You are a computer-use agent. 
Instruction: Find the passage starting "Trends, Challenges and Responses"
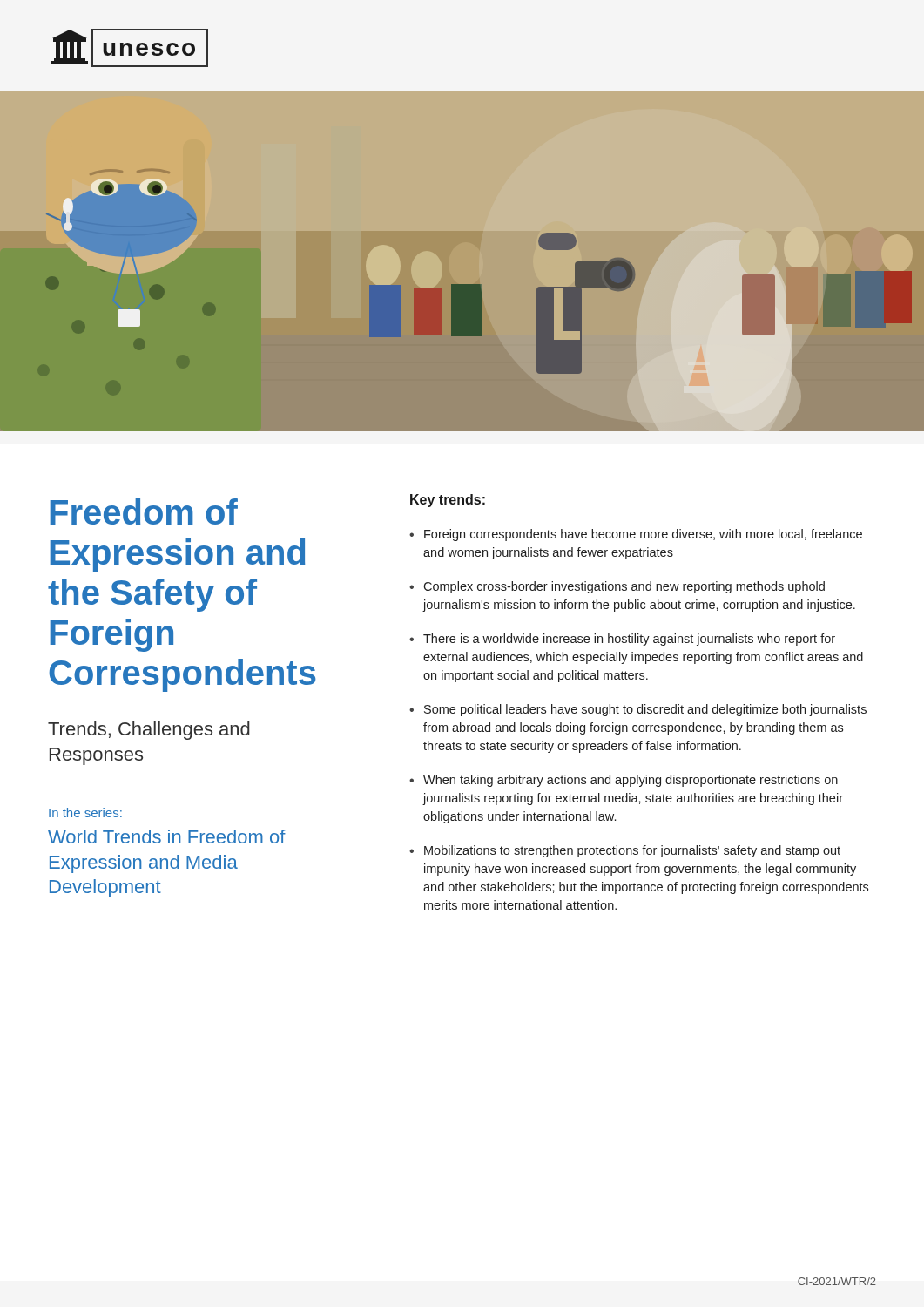pyautogui.click(x=149, y=741)
